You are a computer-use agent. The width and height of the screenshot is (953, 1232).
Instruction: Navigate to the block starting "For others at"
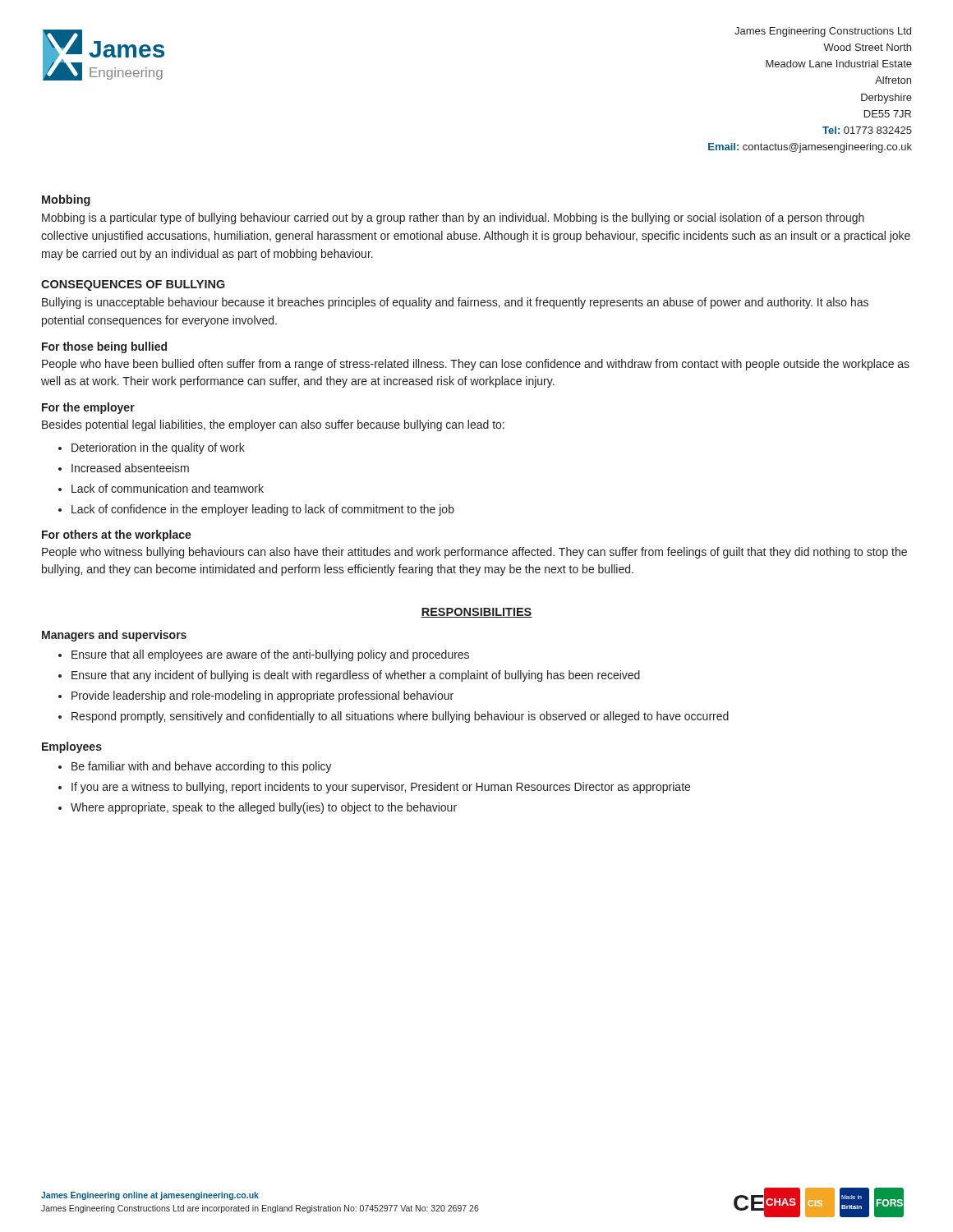(x=116, y=534)
